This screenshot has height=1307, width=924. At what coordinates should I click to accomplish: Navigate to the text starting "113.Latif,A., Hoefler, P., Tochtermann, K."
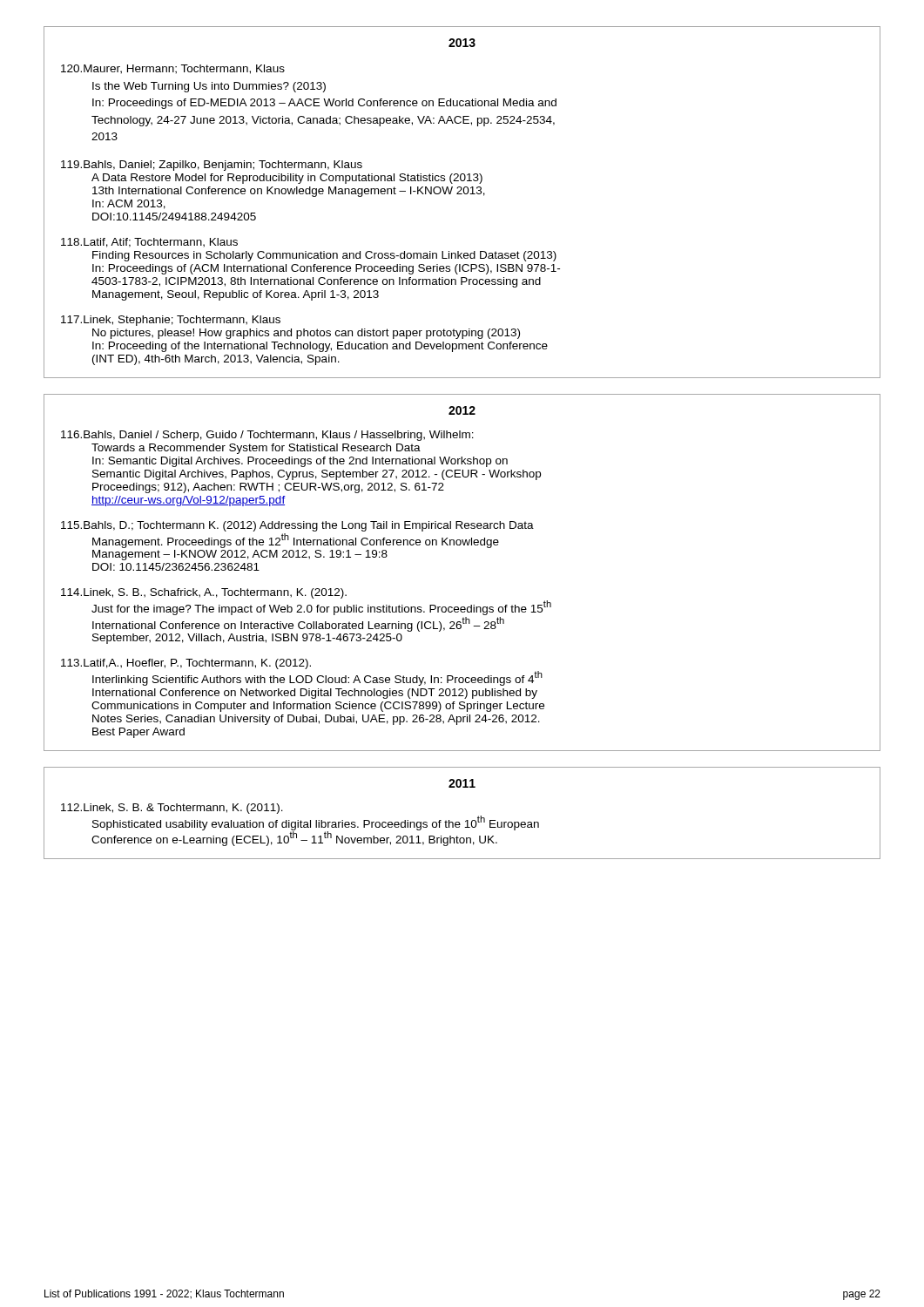[462, 697]
